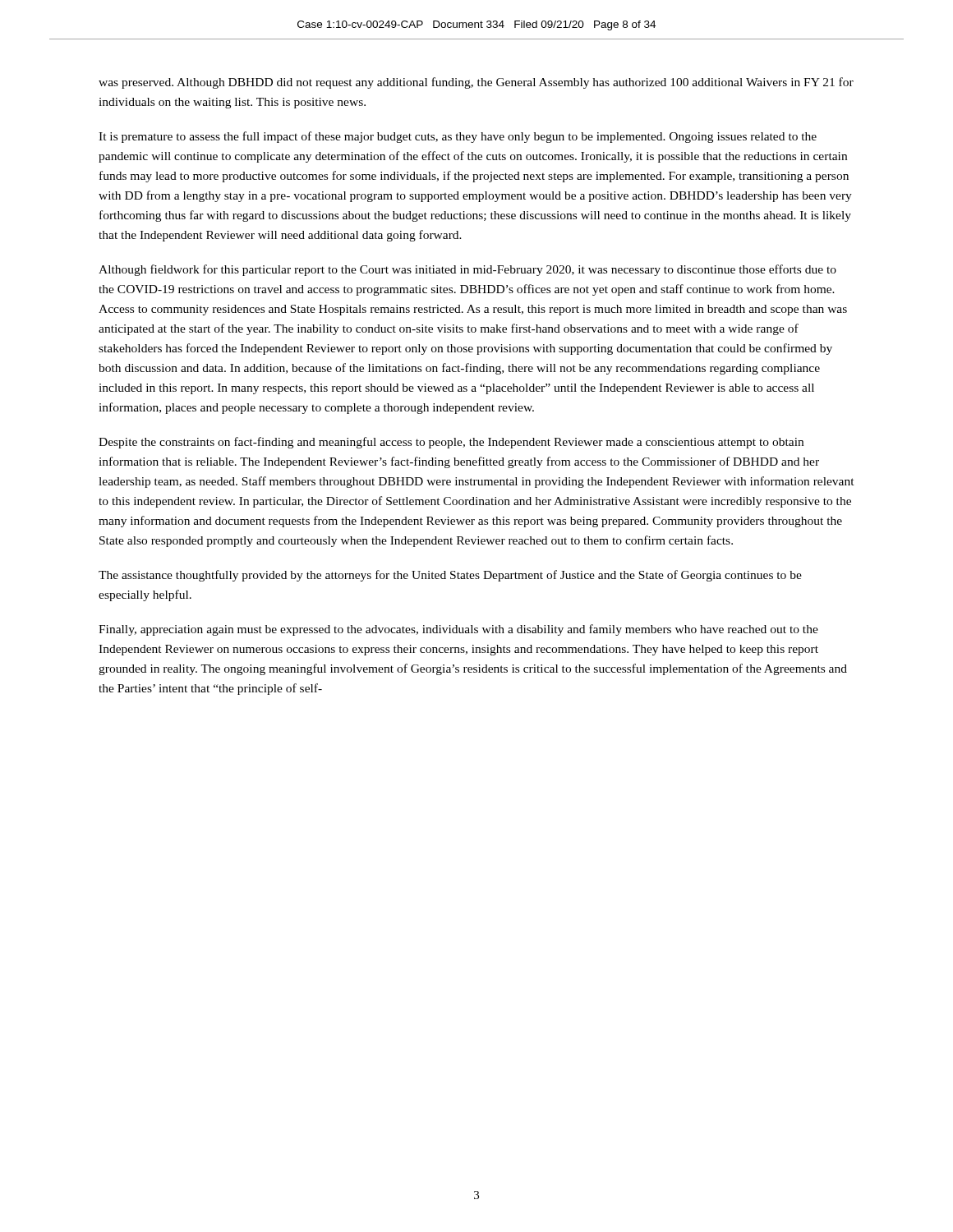Locate the block of text that opens with "The assistance thoughtfully provided by the attorneys for"
Viewport: 953px width, 1232px height.
(450, 585)
